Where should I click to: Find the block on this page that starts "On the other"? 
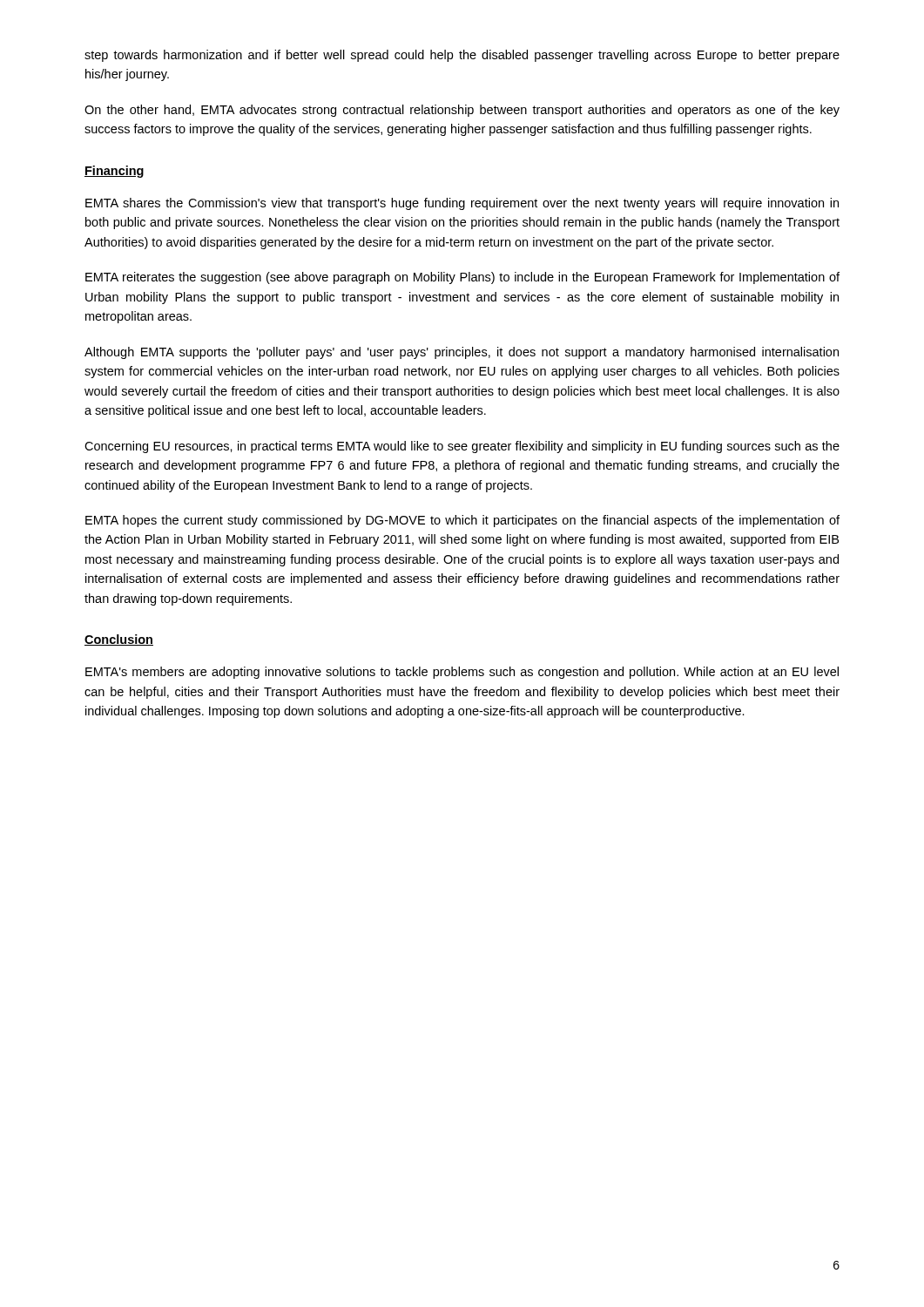click(x=462, y=120)
